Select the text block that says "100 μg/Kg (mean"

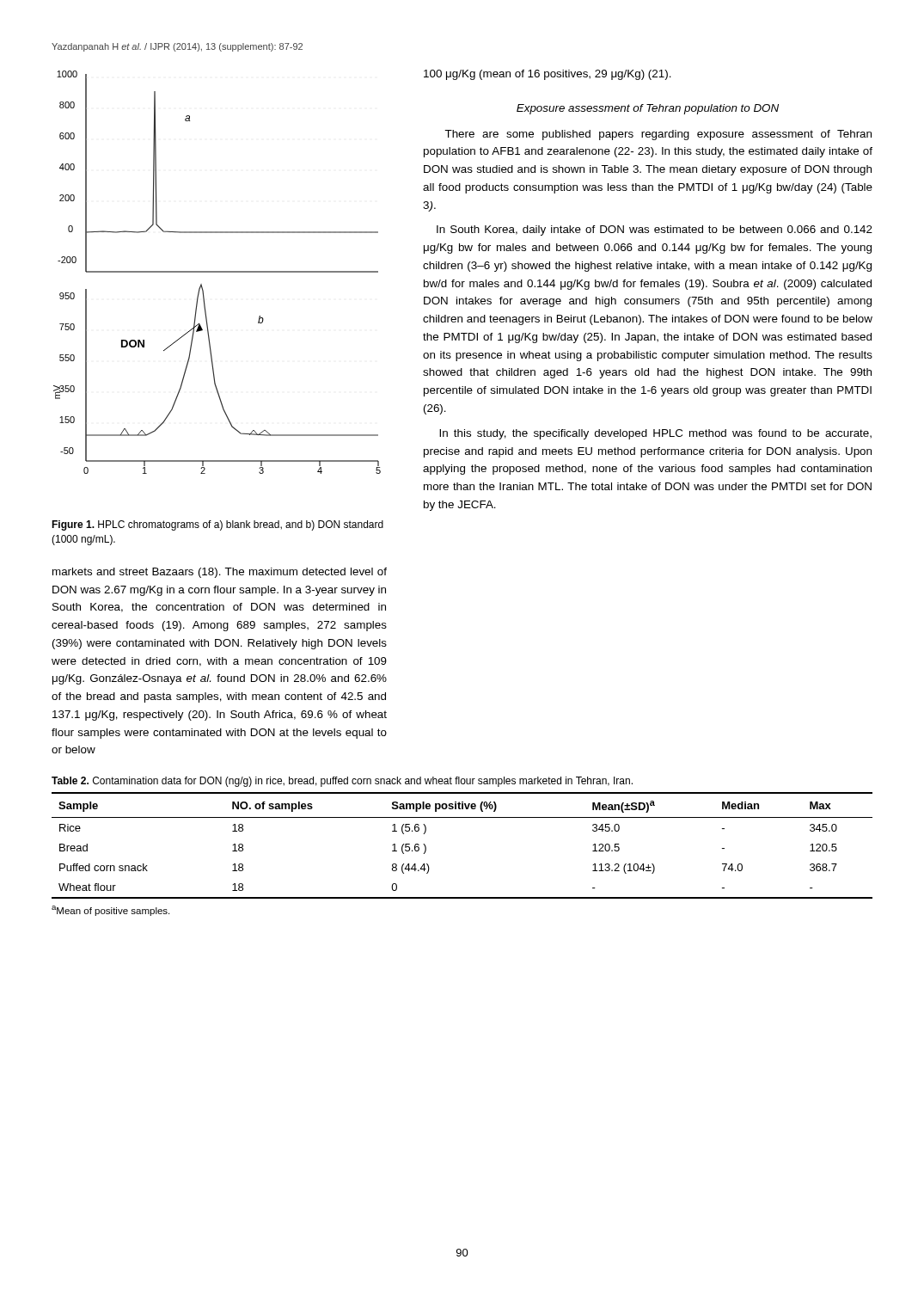click(x=547, y=74)
